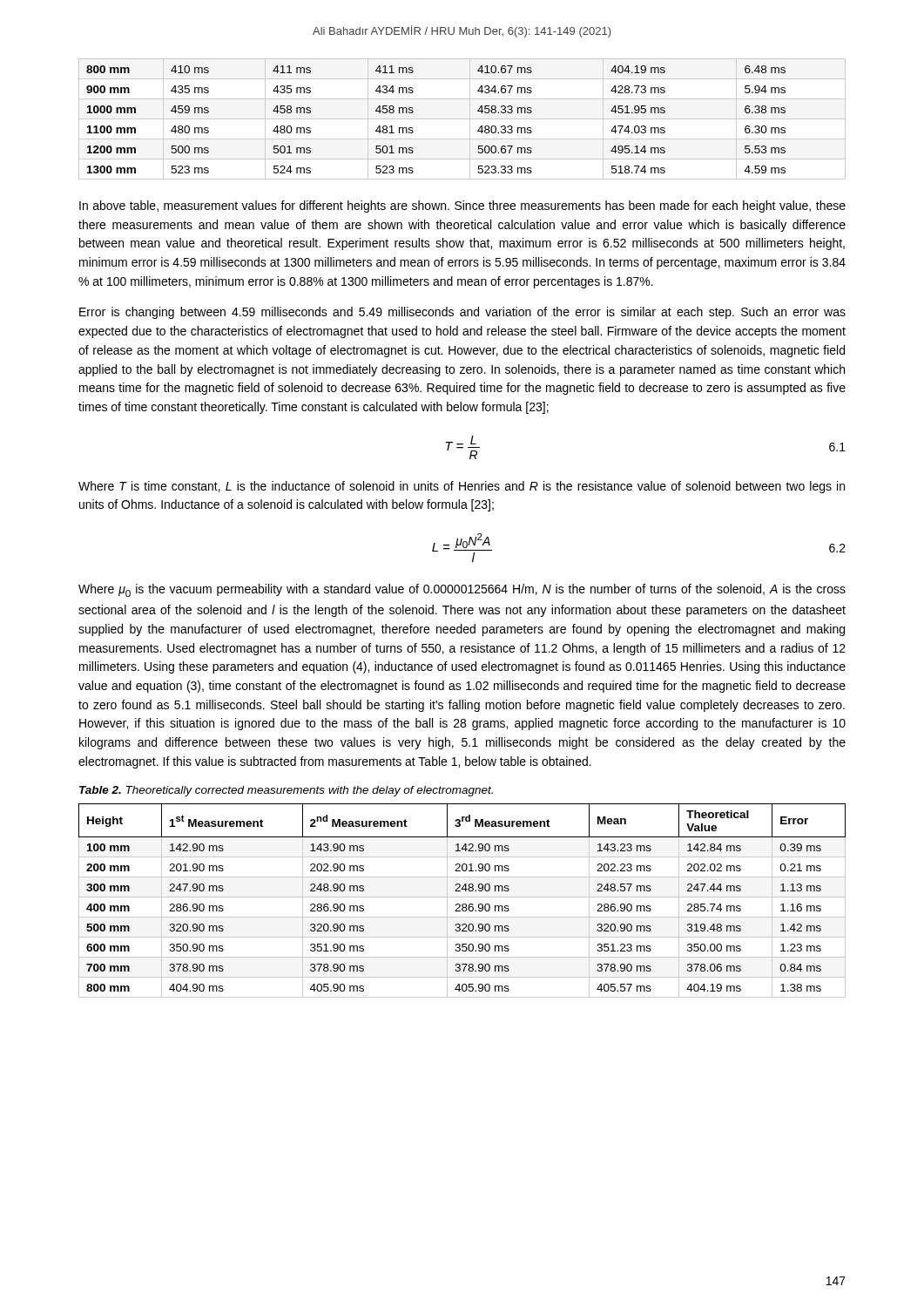Image resolution: width=924 pixels, height=1307 pixels.
Task: Click on the text block with the text "Where T is time constant, L"
Action: 462,495
